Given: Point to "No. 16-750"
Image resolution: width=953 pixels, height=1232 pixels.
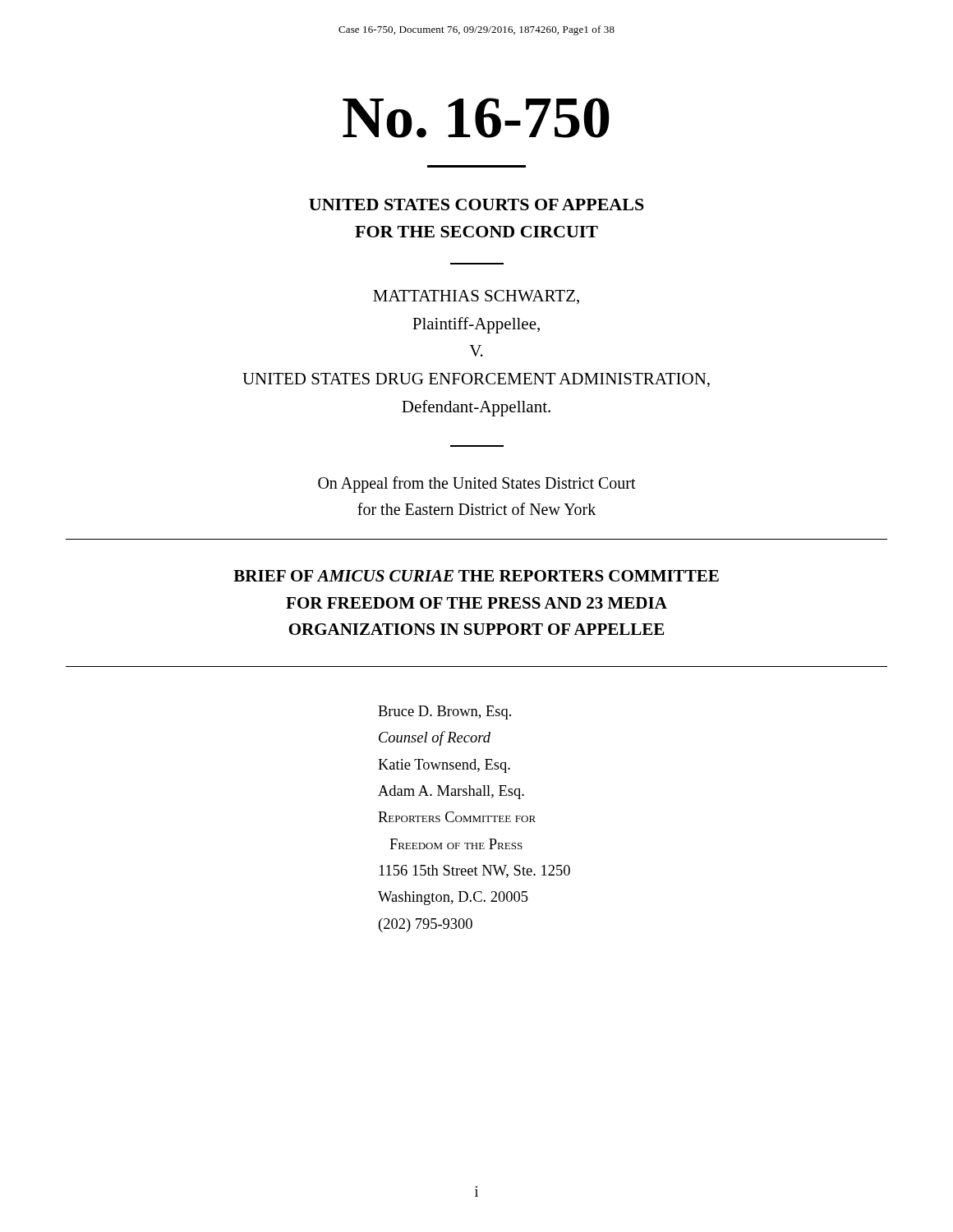Looking at the screenshot, I should pyautogui.click(x=476, y=127).
